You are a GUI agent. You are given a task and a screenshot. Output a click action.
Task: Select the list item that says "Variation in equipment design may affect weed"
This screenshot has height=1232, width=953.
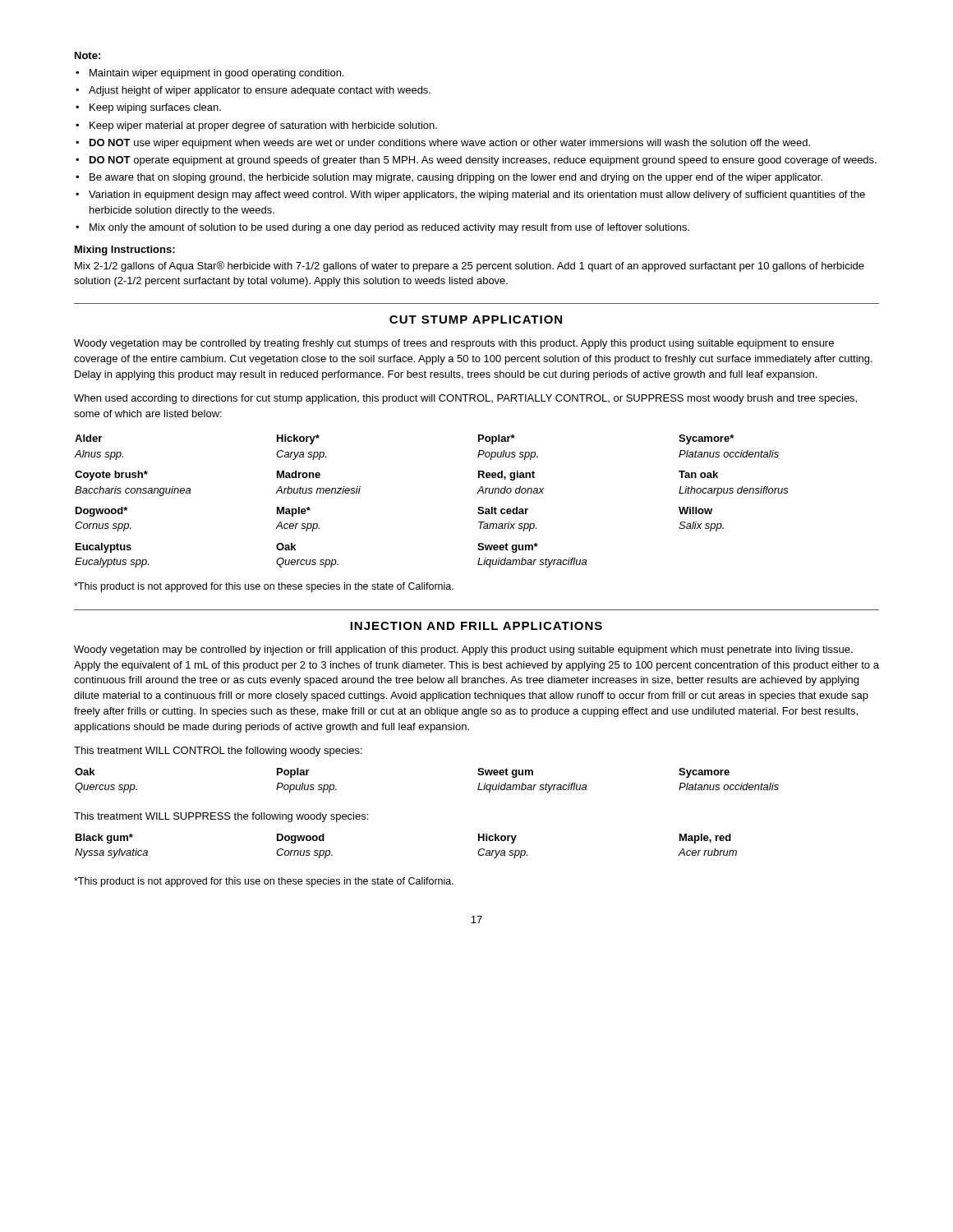coord(477,202)
